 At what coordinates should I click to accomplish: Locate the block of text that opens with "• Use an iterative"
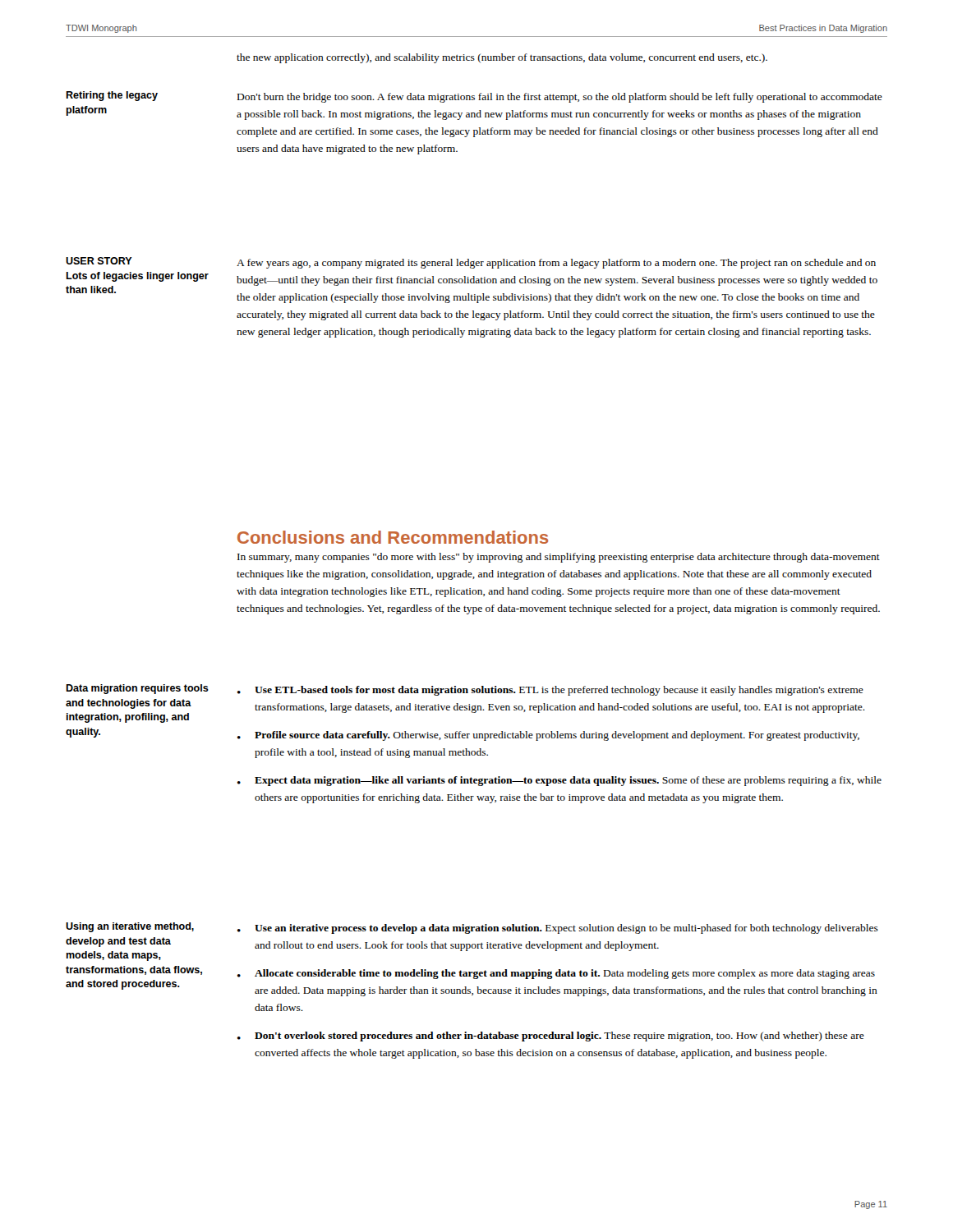click(x=562, y=937)
